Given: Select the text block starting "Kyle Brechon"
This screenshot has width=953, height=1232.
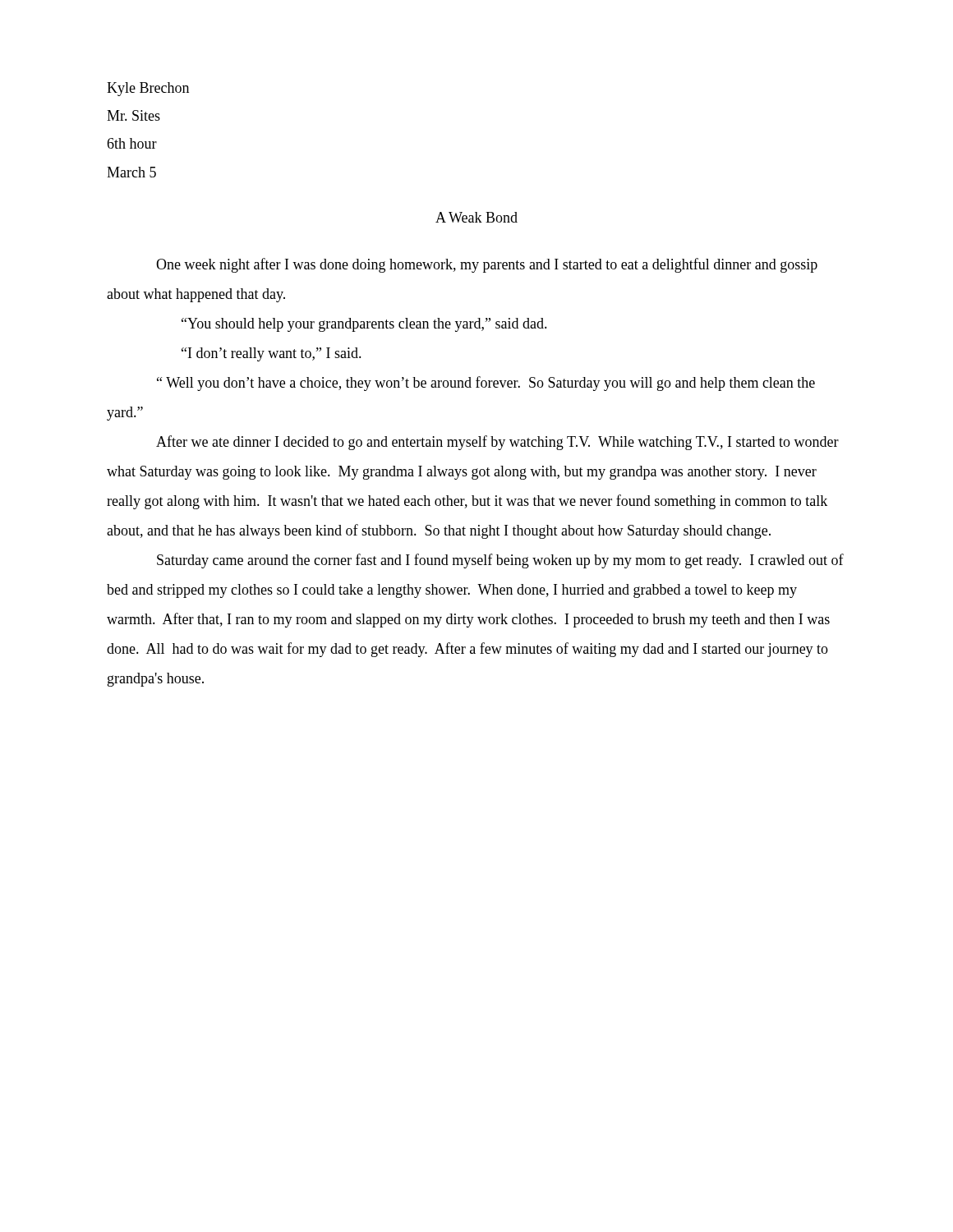Looking at the screenshot, I should point(148,88).
